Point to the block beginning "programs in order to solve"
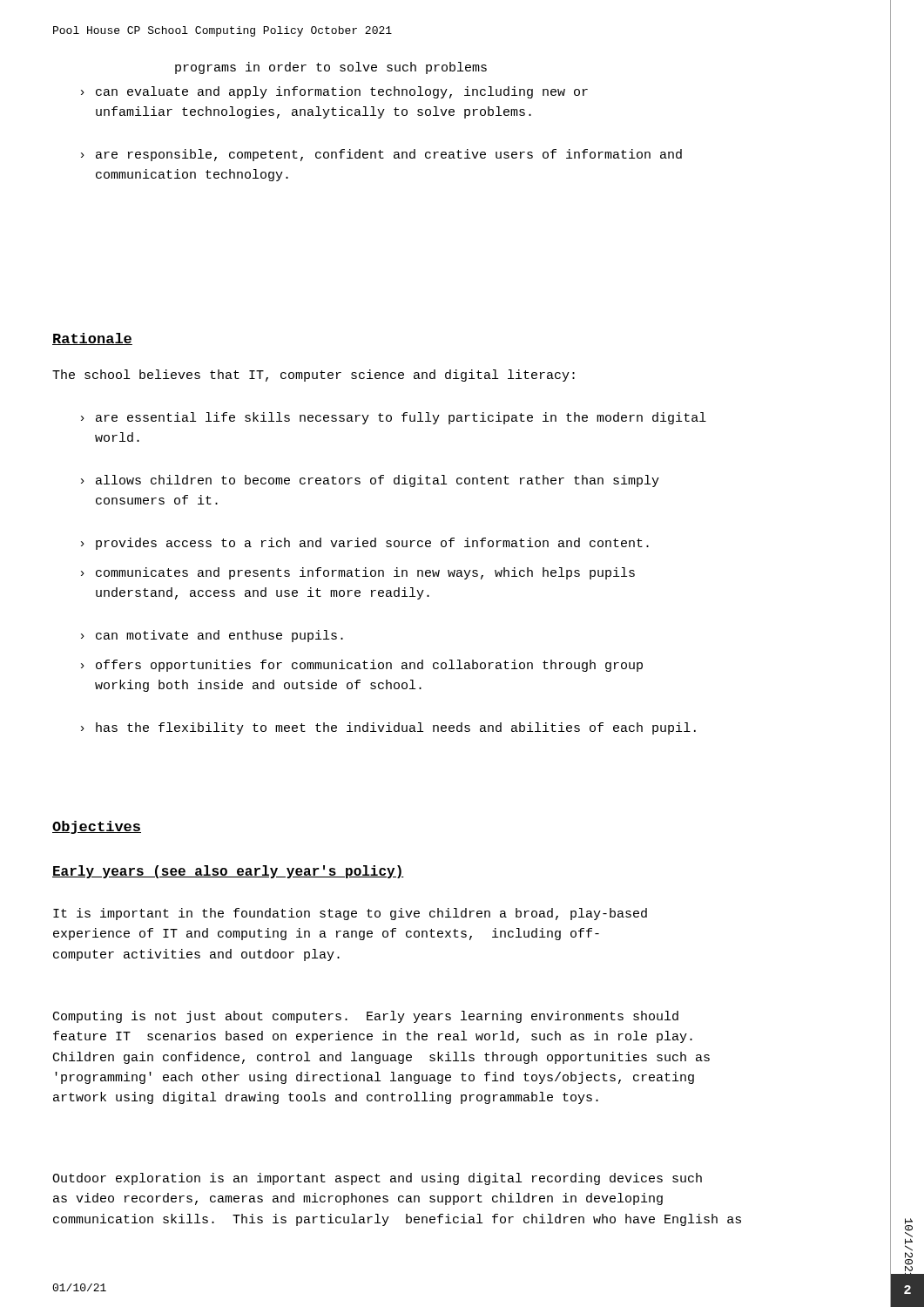Screen dimensions: 1307x924 coord(331,68)
